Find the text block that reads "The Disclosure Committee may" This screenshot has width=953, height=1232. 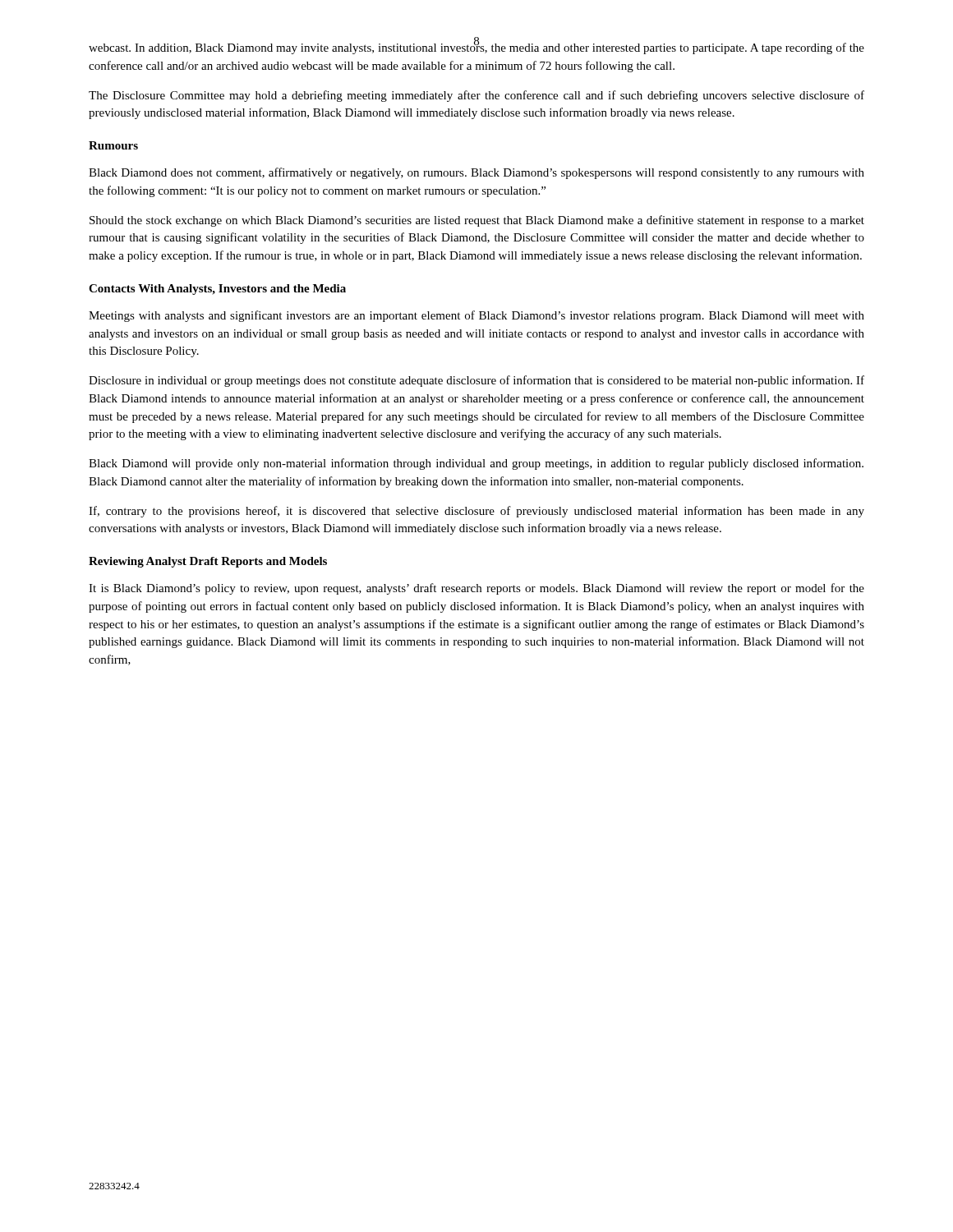click(x=476, y=104)
